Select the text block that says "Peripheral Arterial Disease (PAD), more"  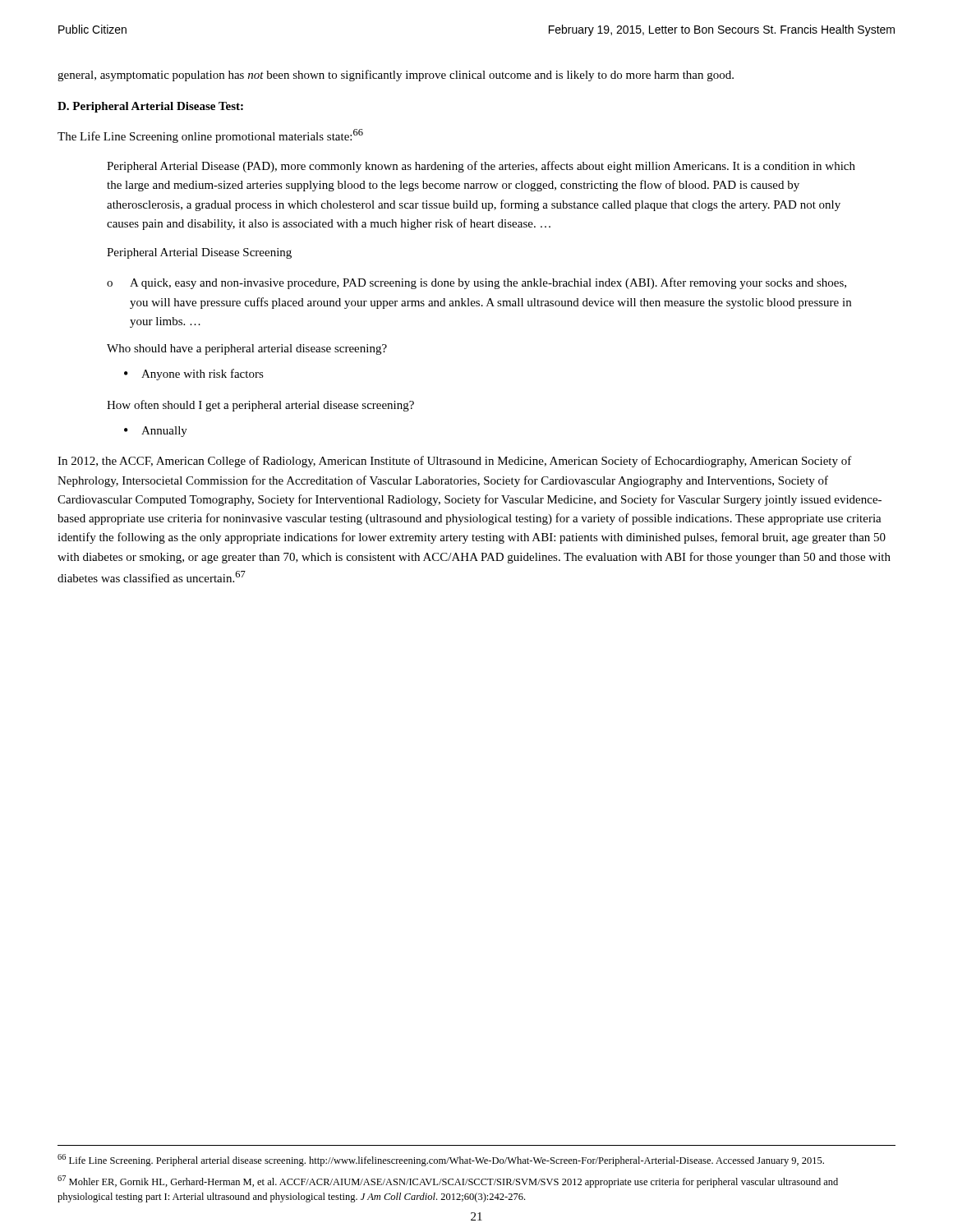click(485, 210)
